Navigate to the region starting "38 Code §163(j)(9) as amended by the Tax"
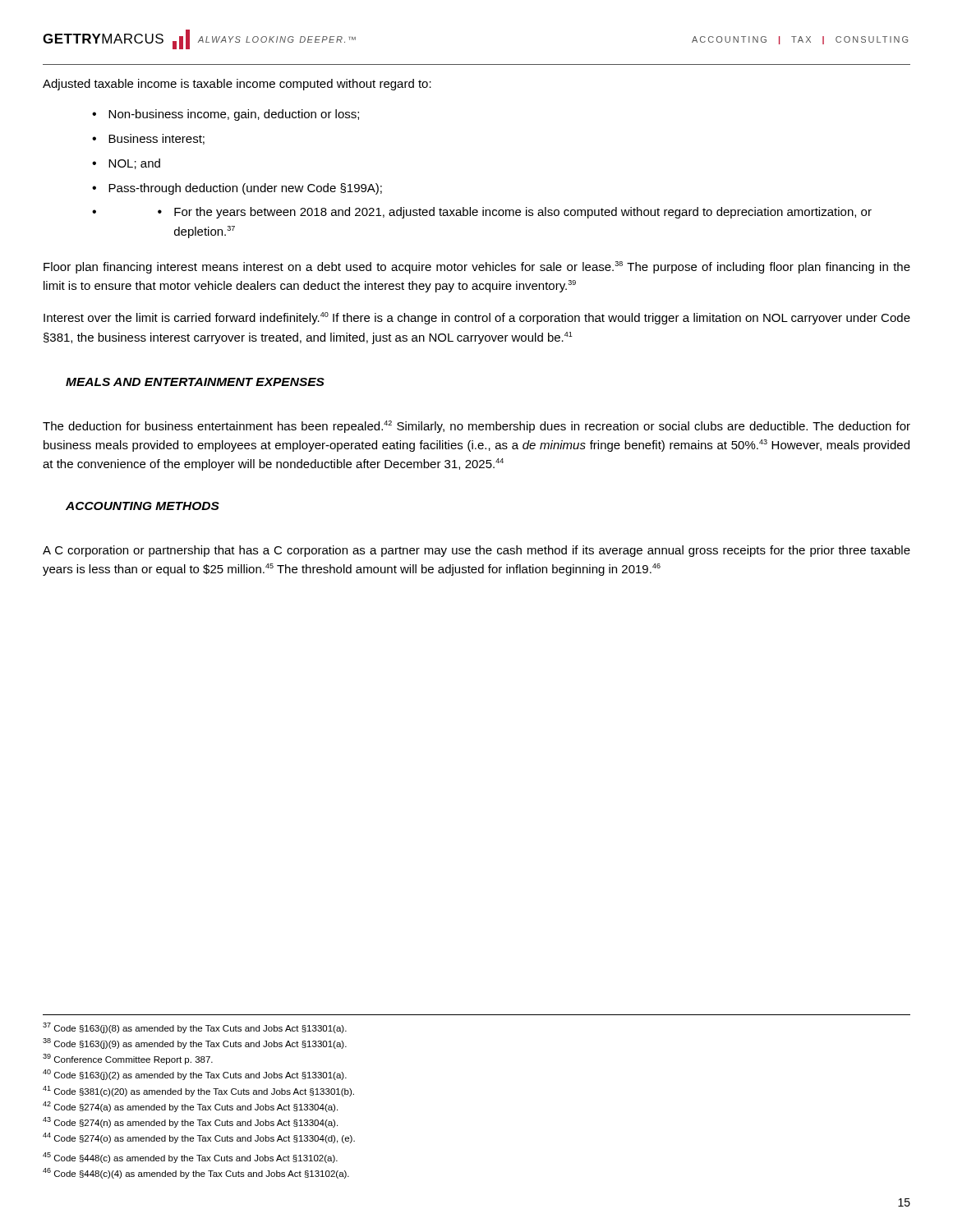This screenshot has width=953, height=1232. click(x=195, y=1043)
